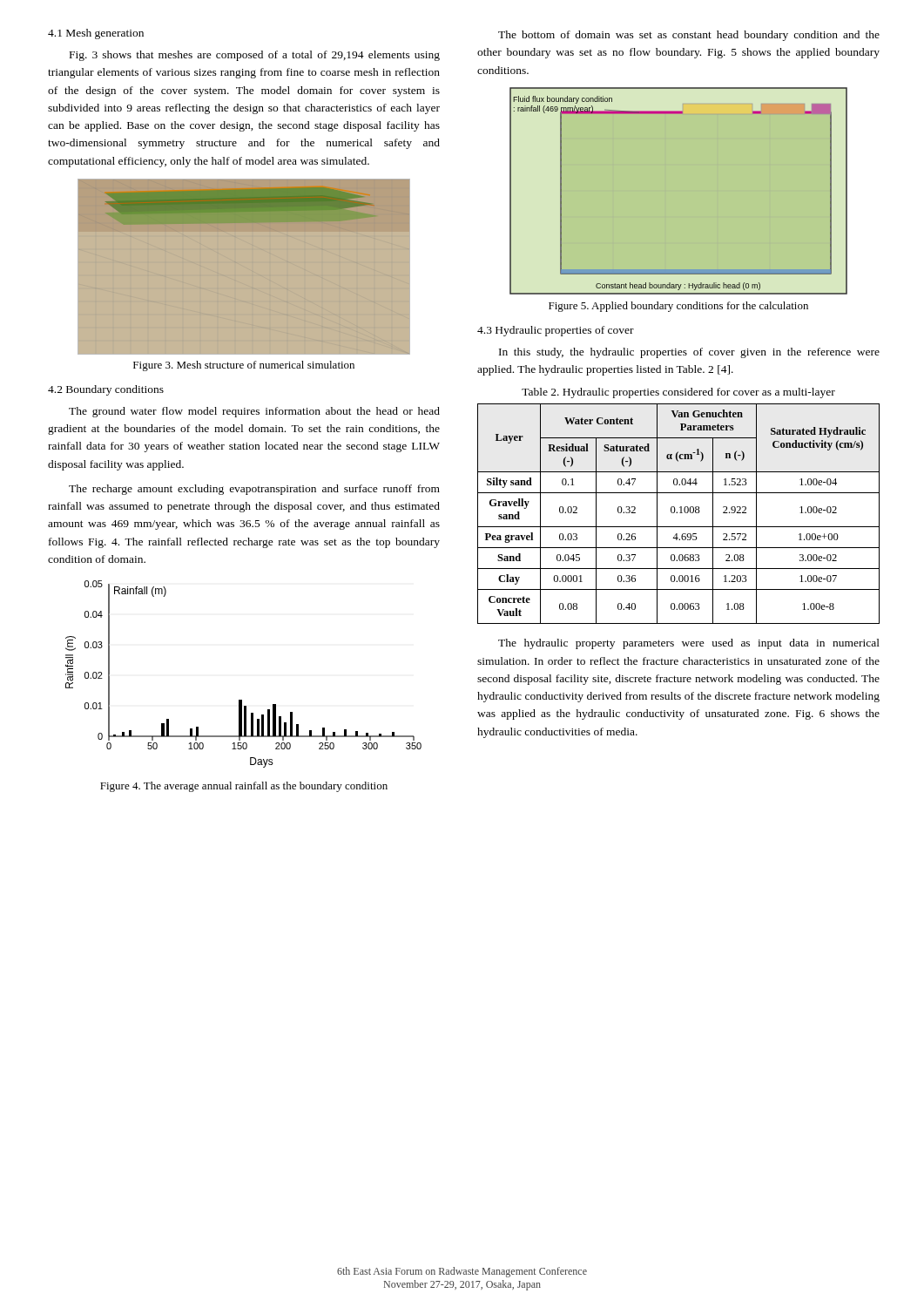Select the bar chart
924x1307 pixels.
coord(244,675)
